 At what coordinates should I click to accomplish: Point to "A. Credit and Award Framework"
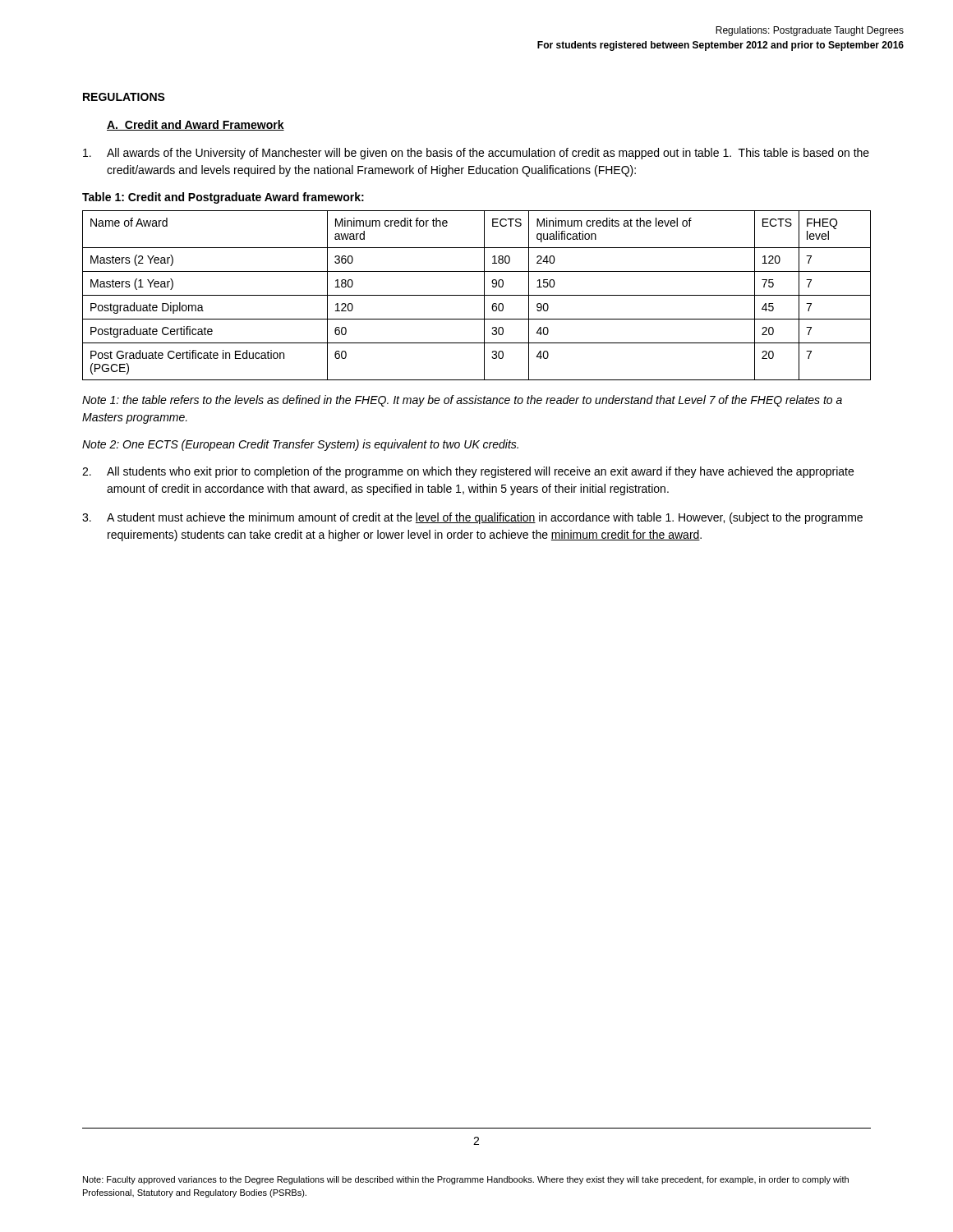point(195,125)
